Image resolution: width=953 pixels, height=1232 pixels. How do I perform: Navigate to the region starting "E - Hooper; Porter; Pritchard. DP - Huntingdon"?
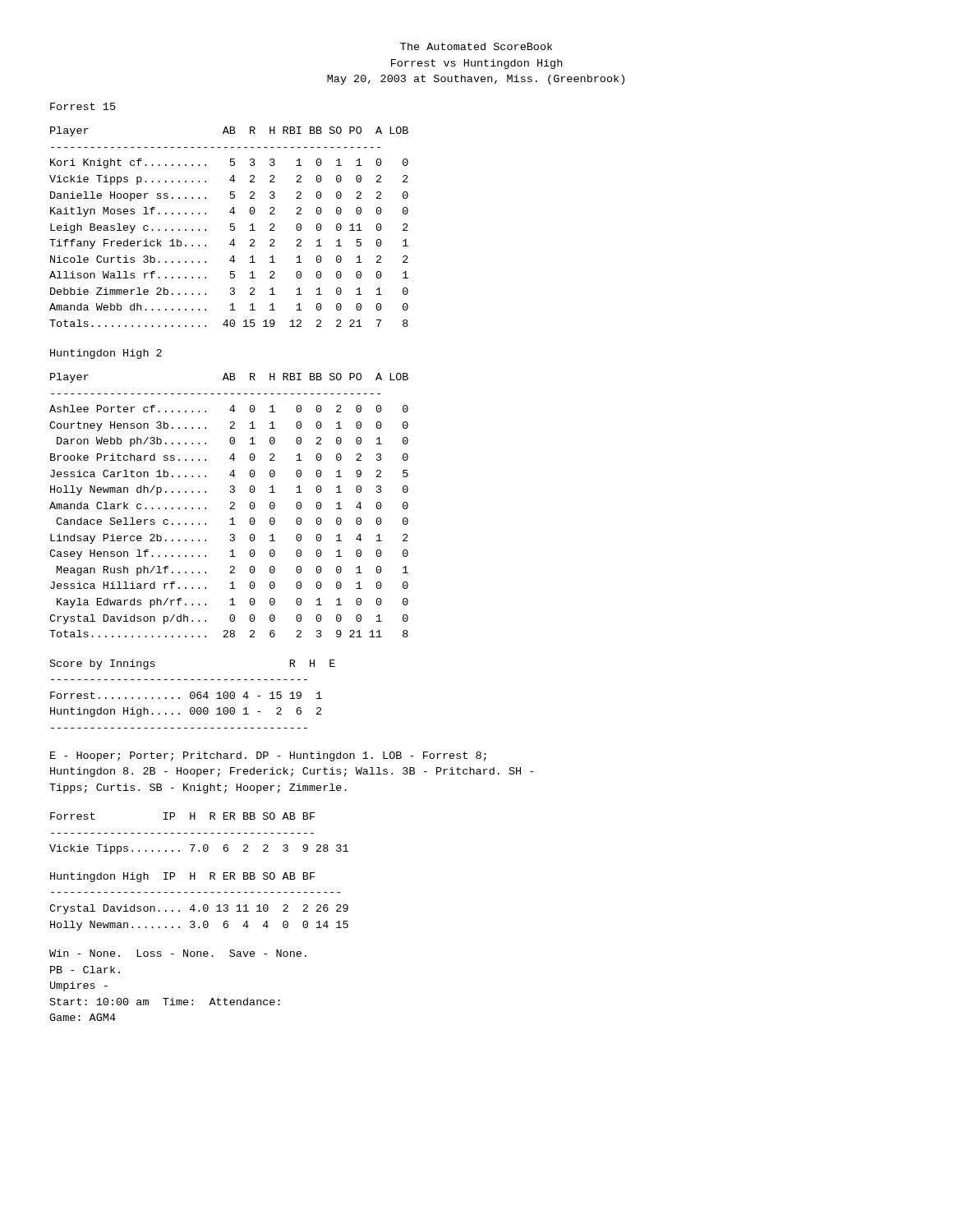tap(476, 772)
